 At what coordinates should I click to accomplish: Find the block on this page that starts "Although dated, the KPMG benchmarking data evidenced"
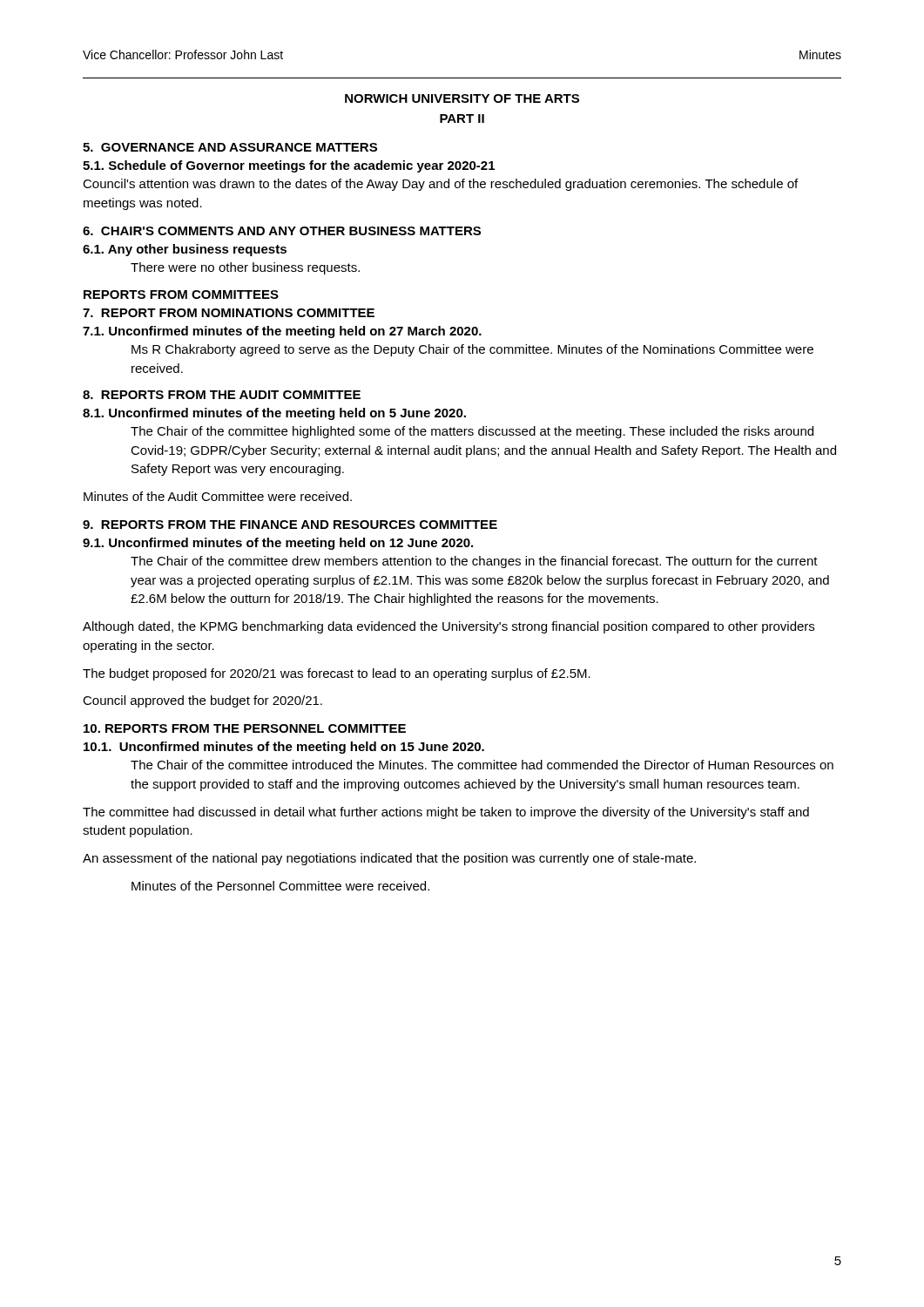click(449, 636)
